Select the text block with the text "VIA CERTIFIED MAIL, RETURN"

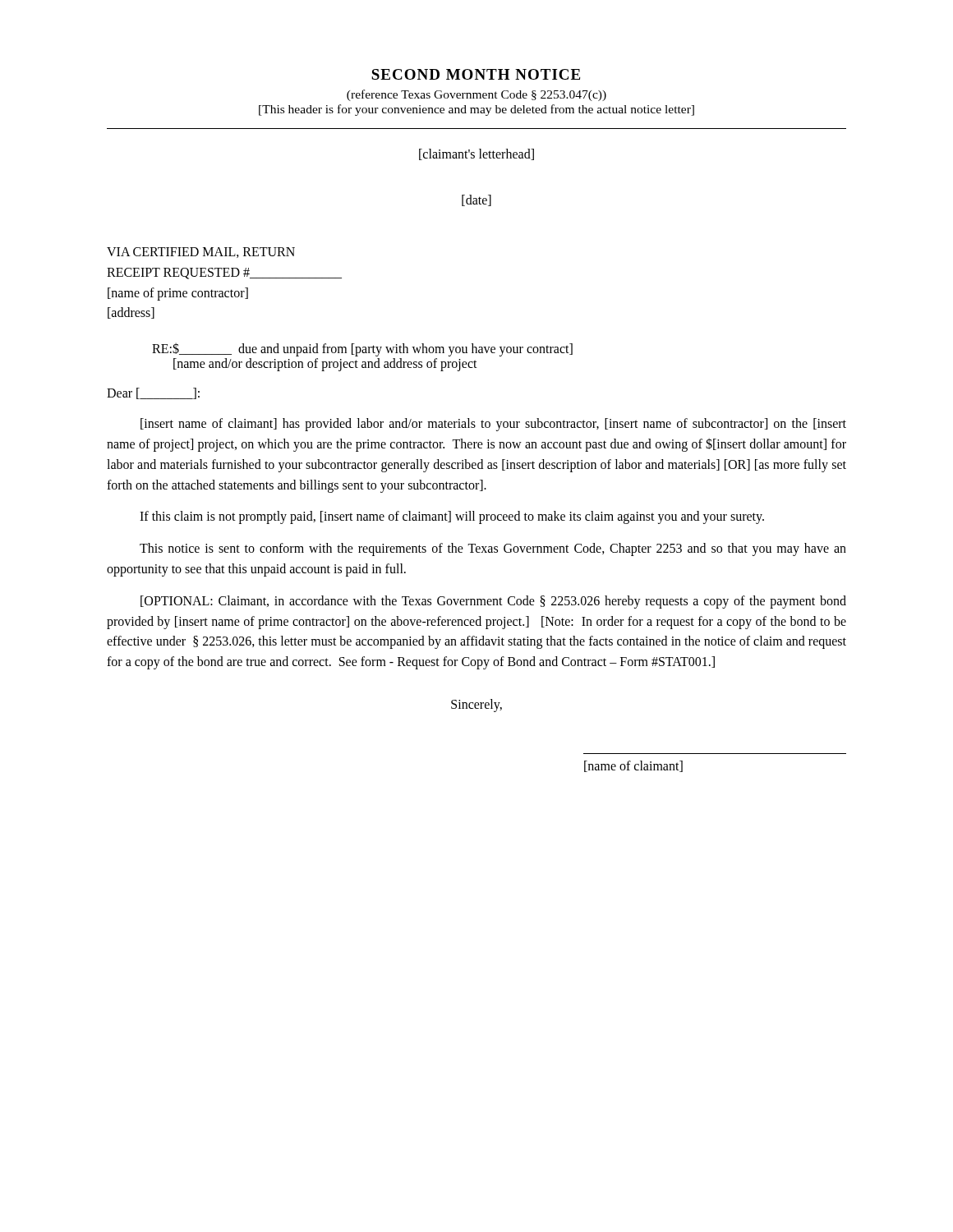(x=224, y=282)
